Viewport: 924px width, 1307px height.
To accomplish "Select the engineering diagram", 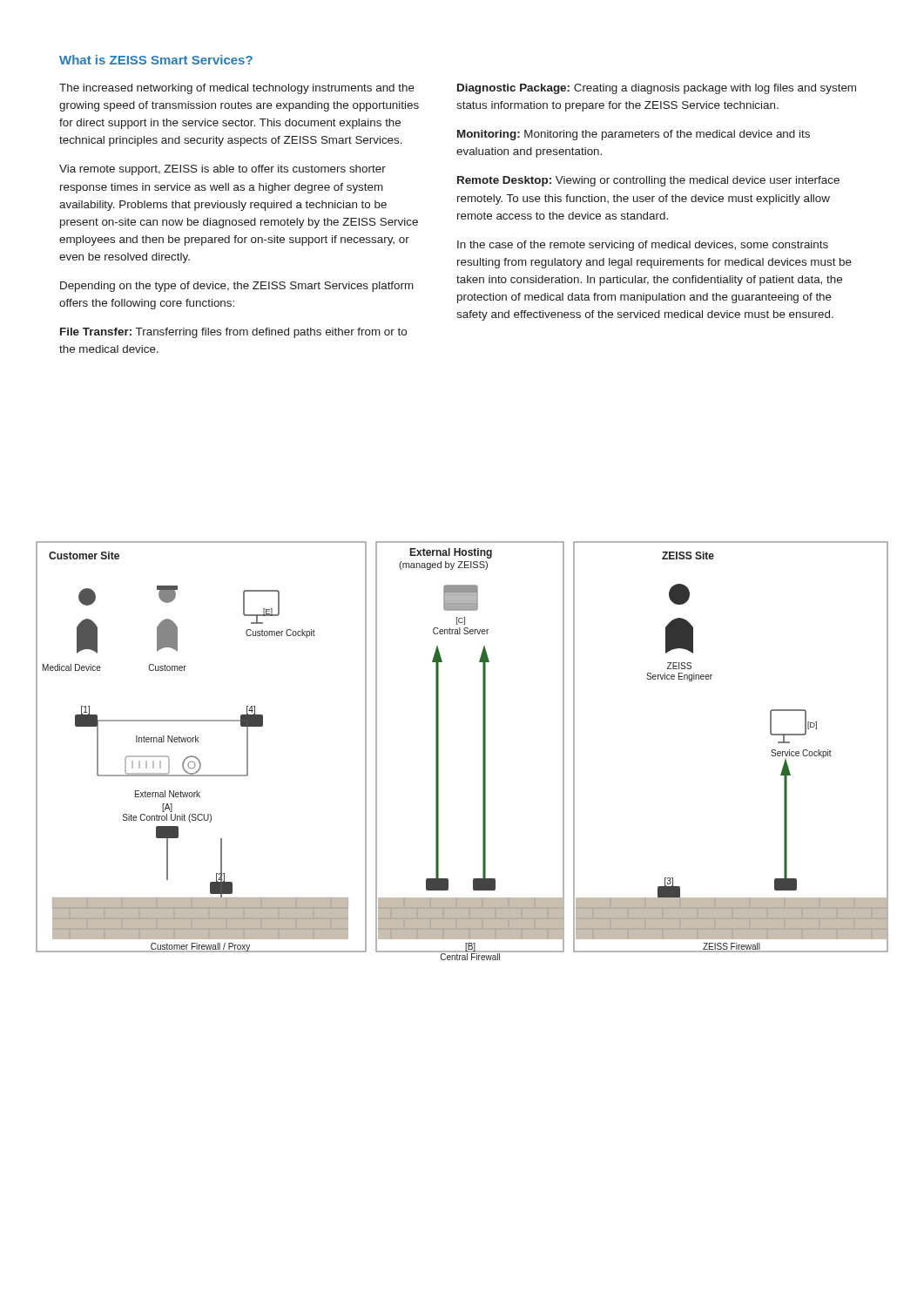I will point(462,755).
